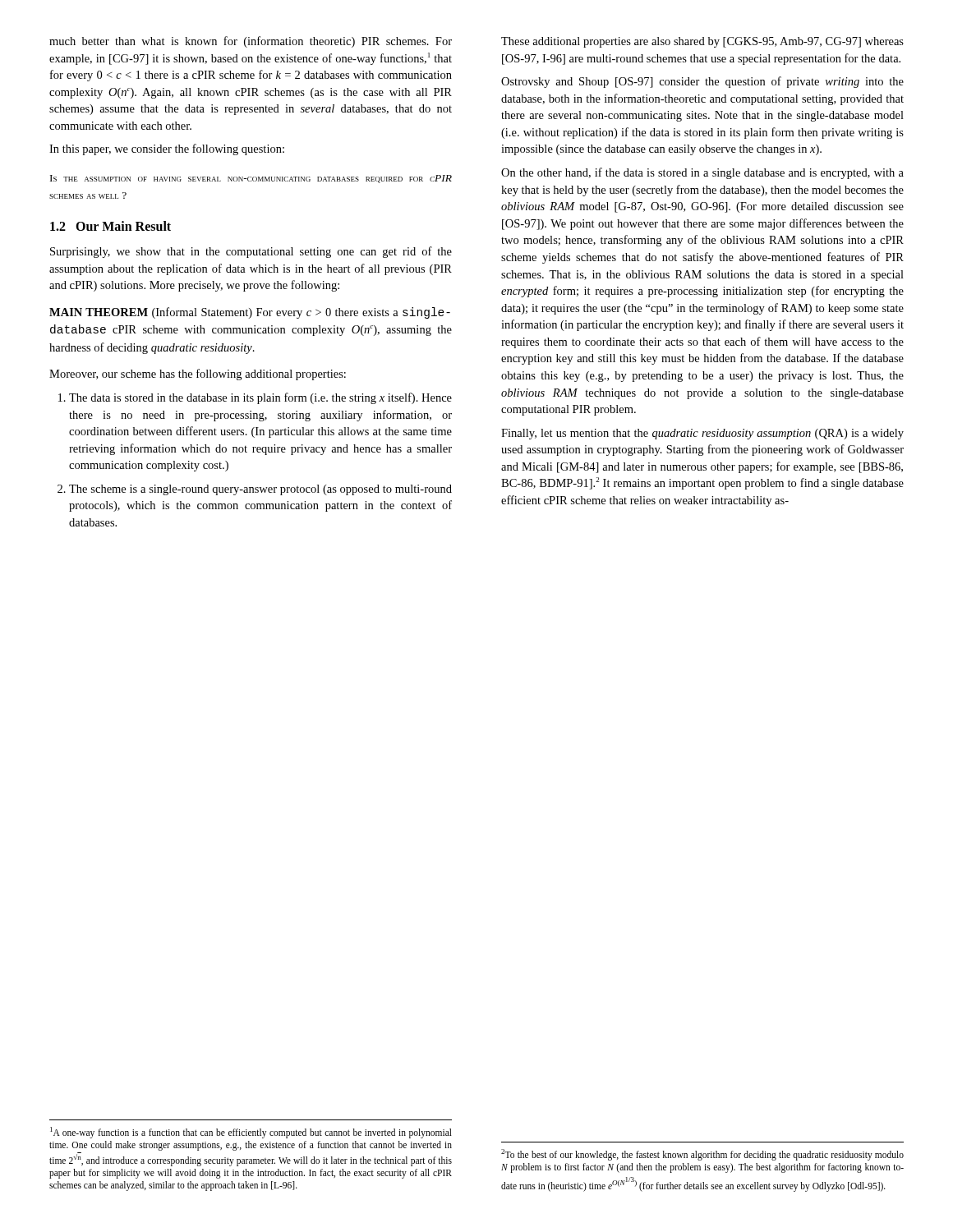
Task: Where is the passage that starts "MAIN THEOREM (Informal Statement) For every c >"?
Action: [251, 330]
